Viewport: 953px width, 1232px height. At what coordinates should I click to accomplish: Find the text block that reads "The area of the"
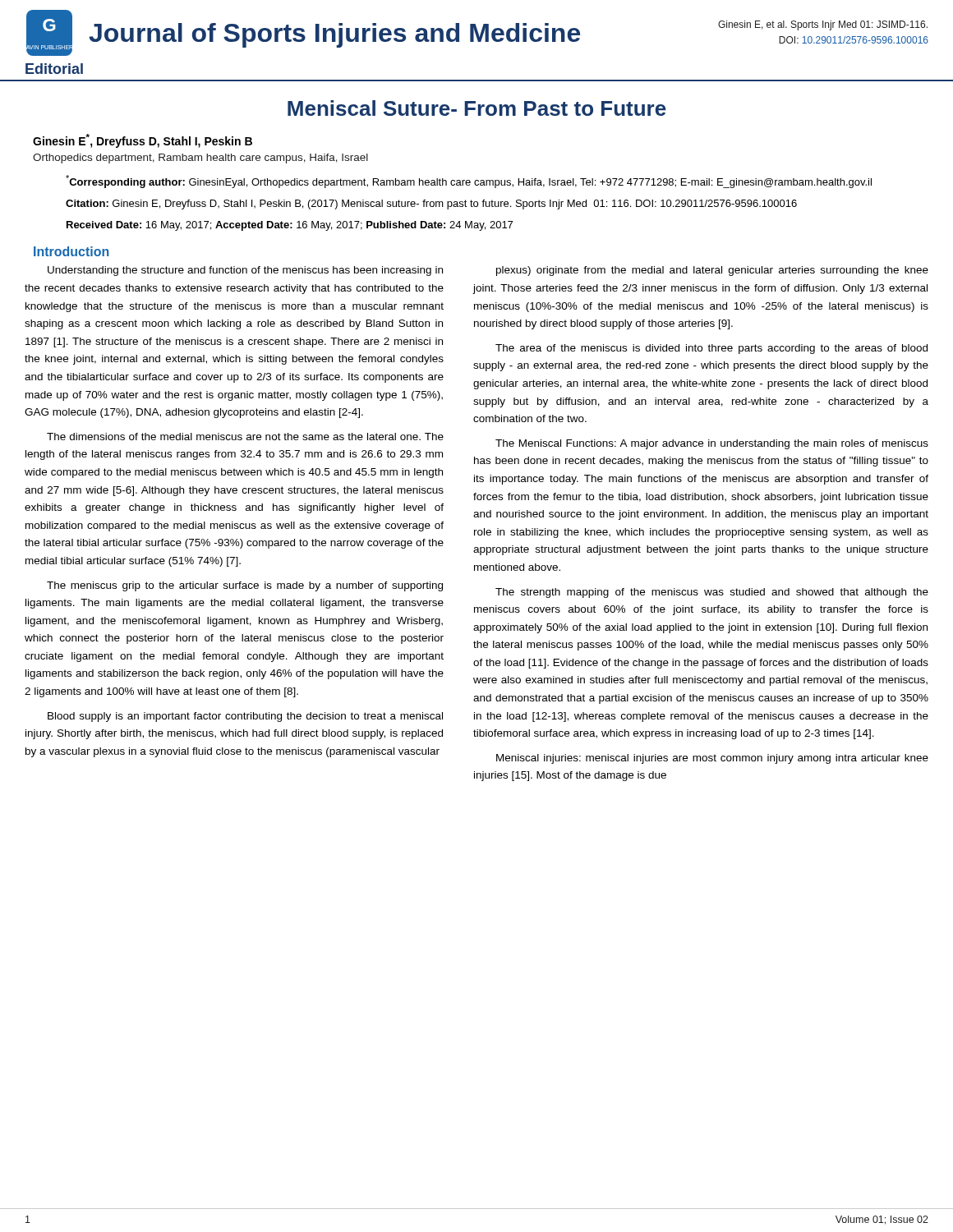(x=701, y=383)
